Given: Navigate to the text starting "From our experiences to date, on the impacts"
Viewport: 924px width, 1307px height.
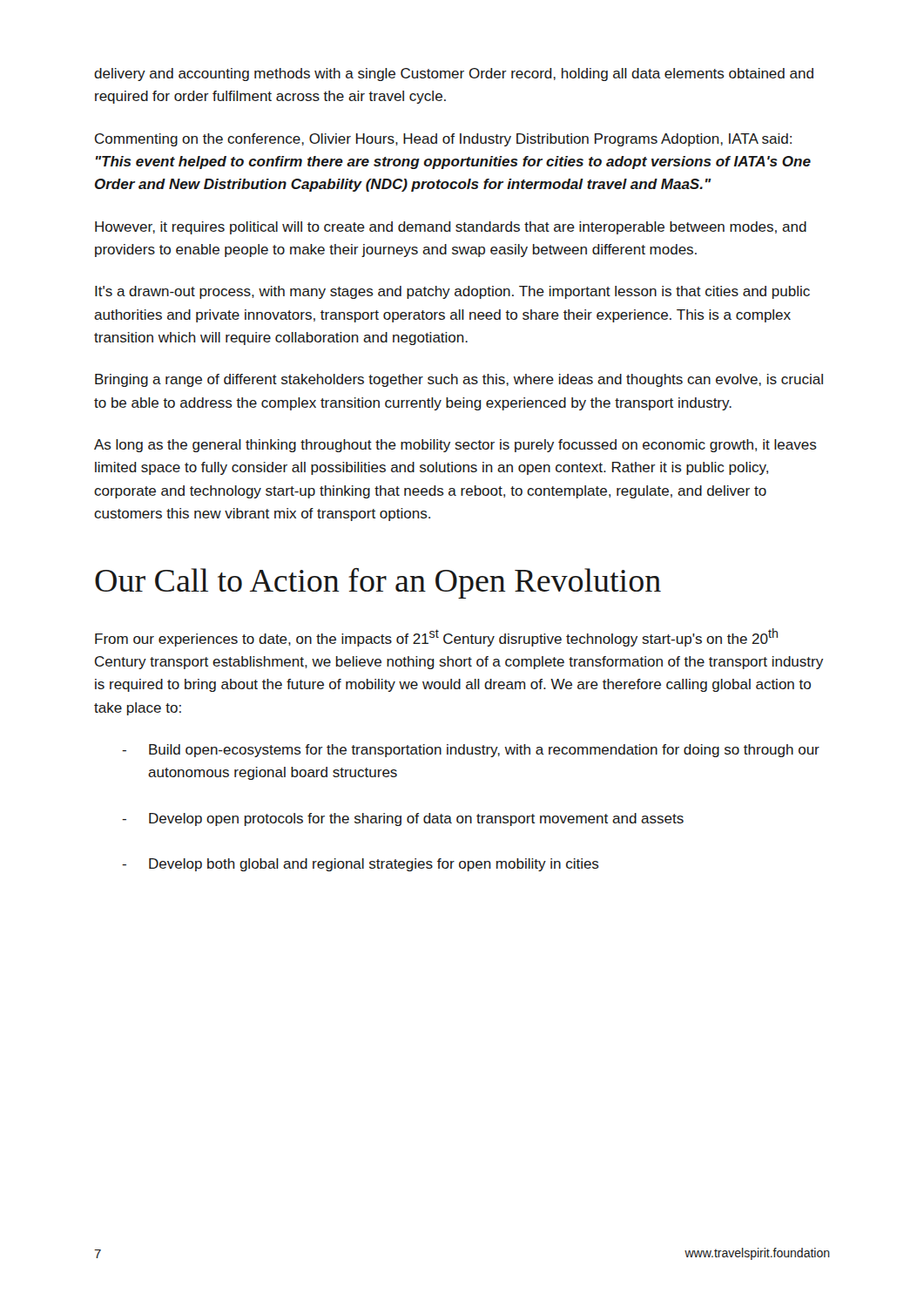Looking at the screenshot, I should coord(462,672).
